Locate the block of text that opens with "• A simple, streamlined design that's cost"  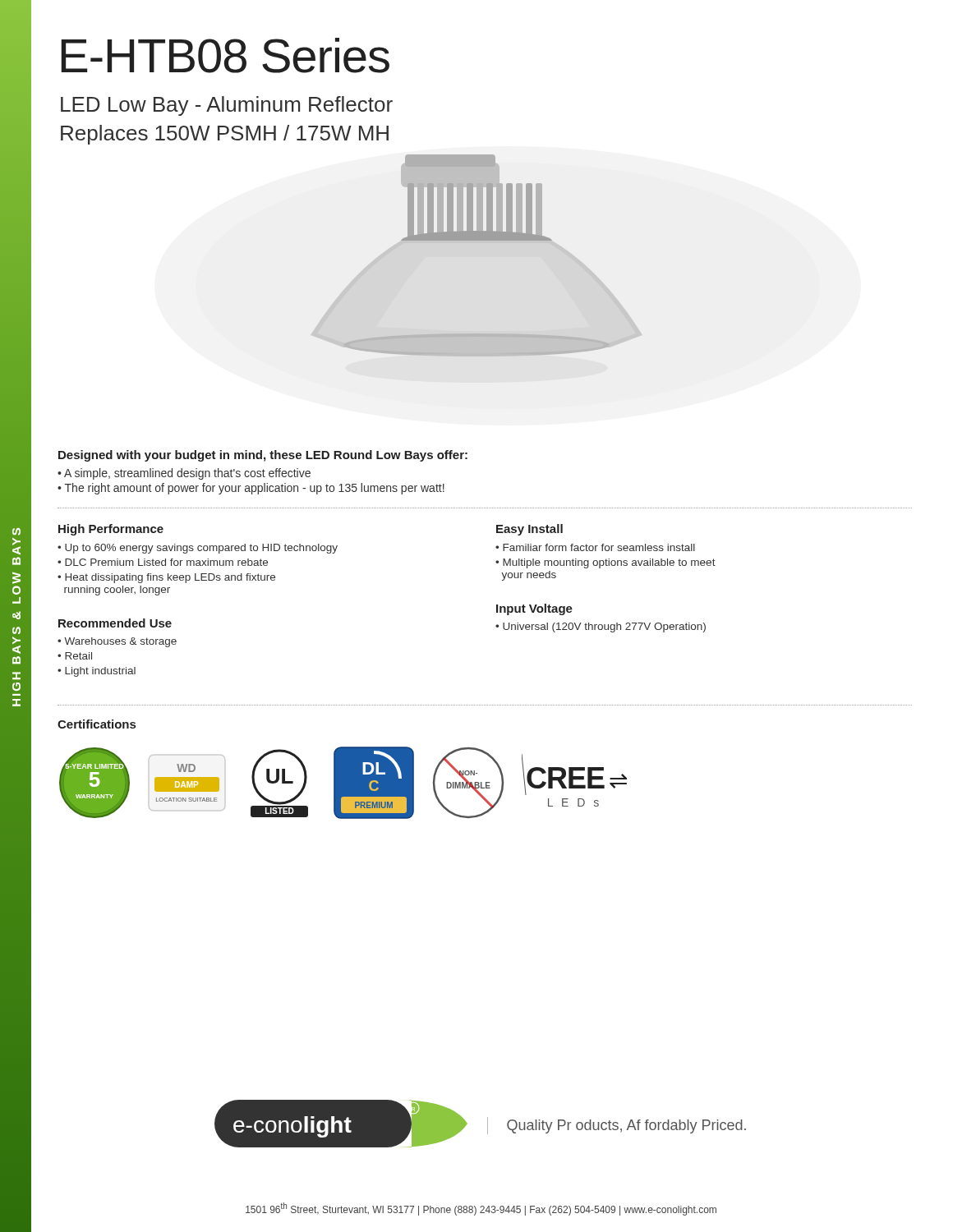[184, 474]
